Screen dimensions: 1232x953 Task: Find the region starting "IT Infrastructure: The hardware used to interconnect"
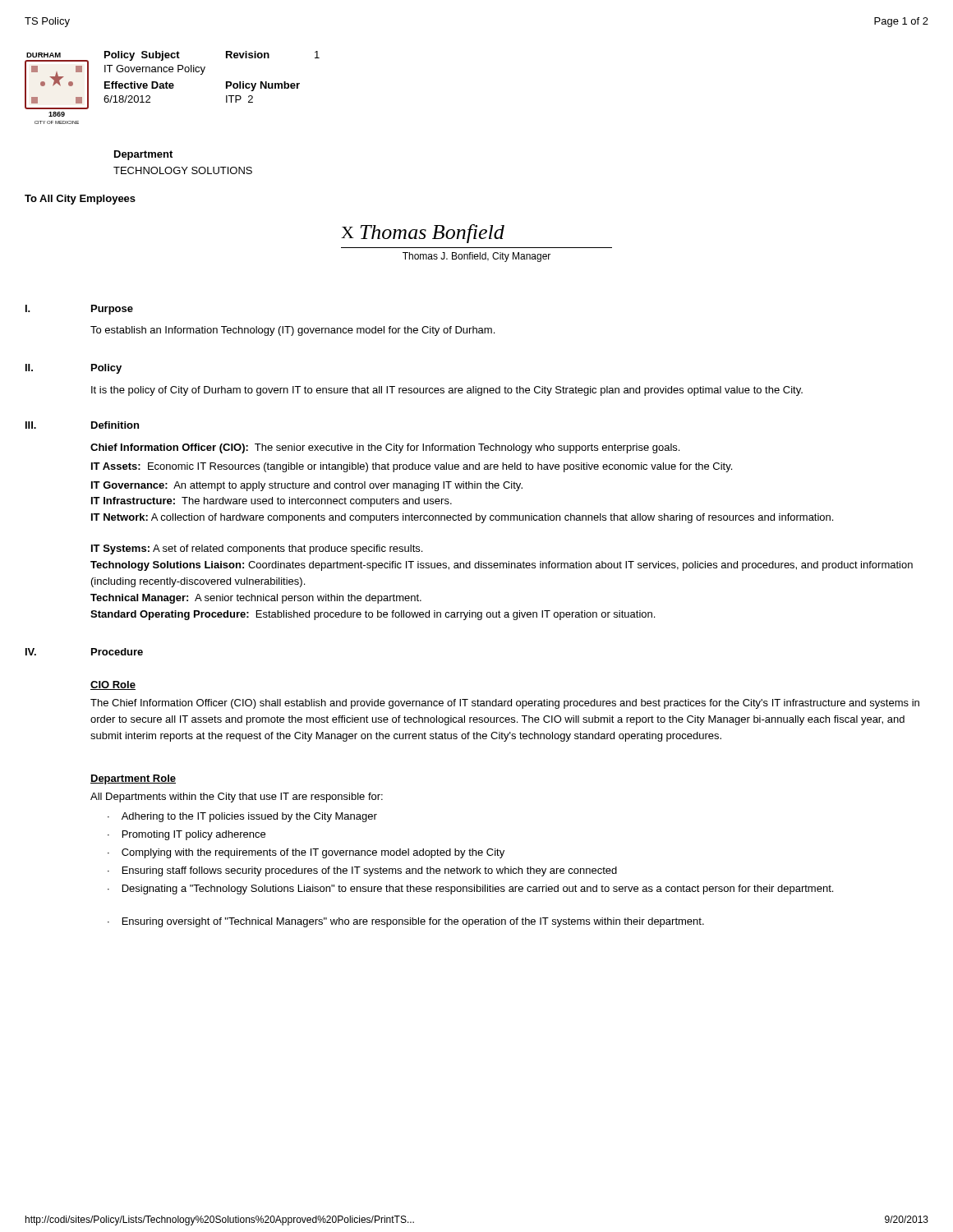271,501
